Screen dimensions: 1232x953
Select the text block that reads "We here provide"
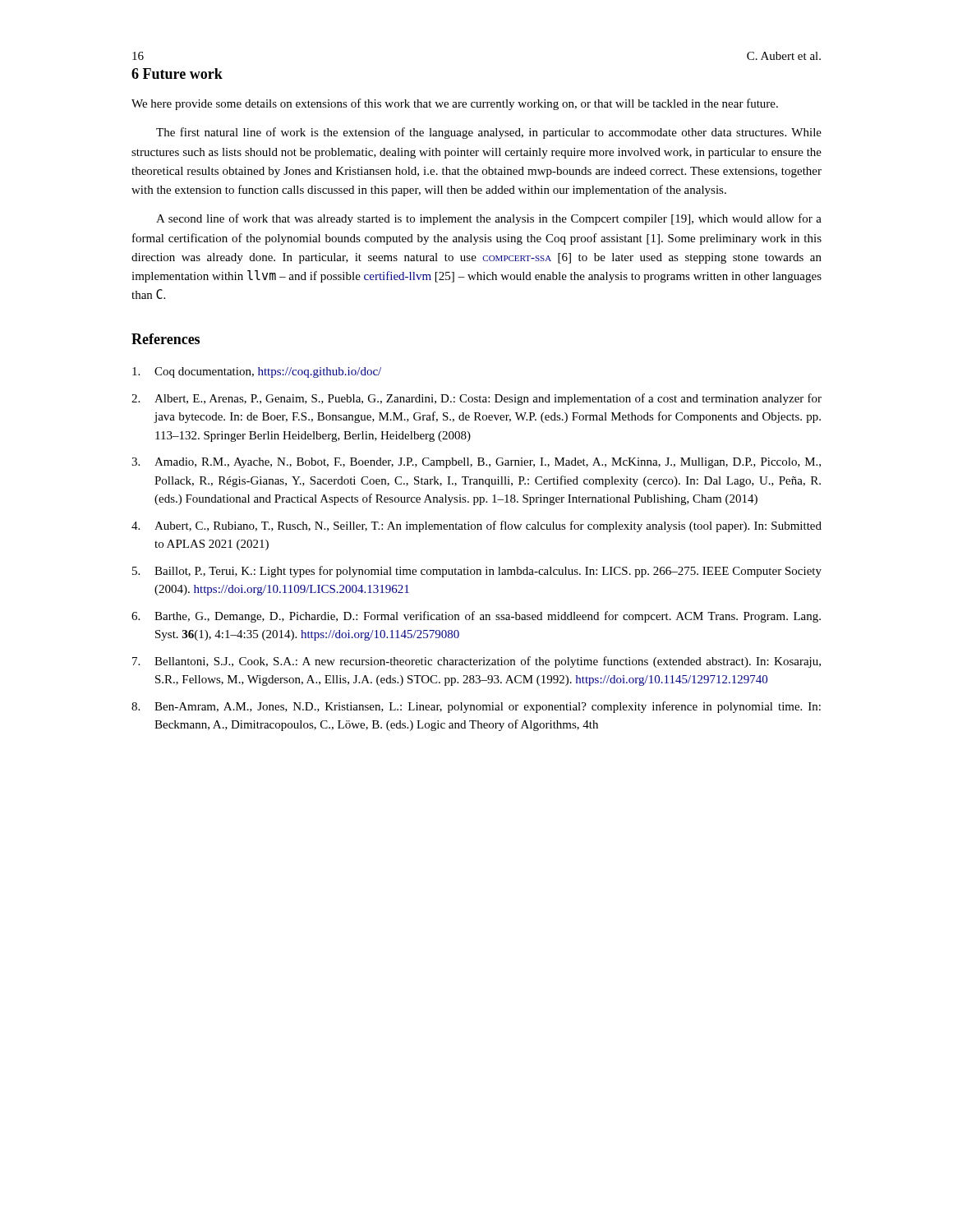[476, 104]
